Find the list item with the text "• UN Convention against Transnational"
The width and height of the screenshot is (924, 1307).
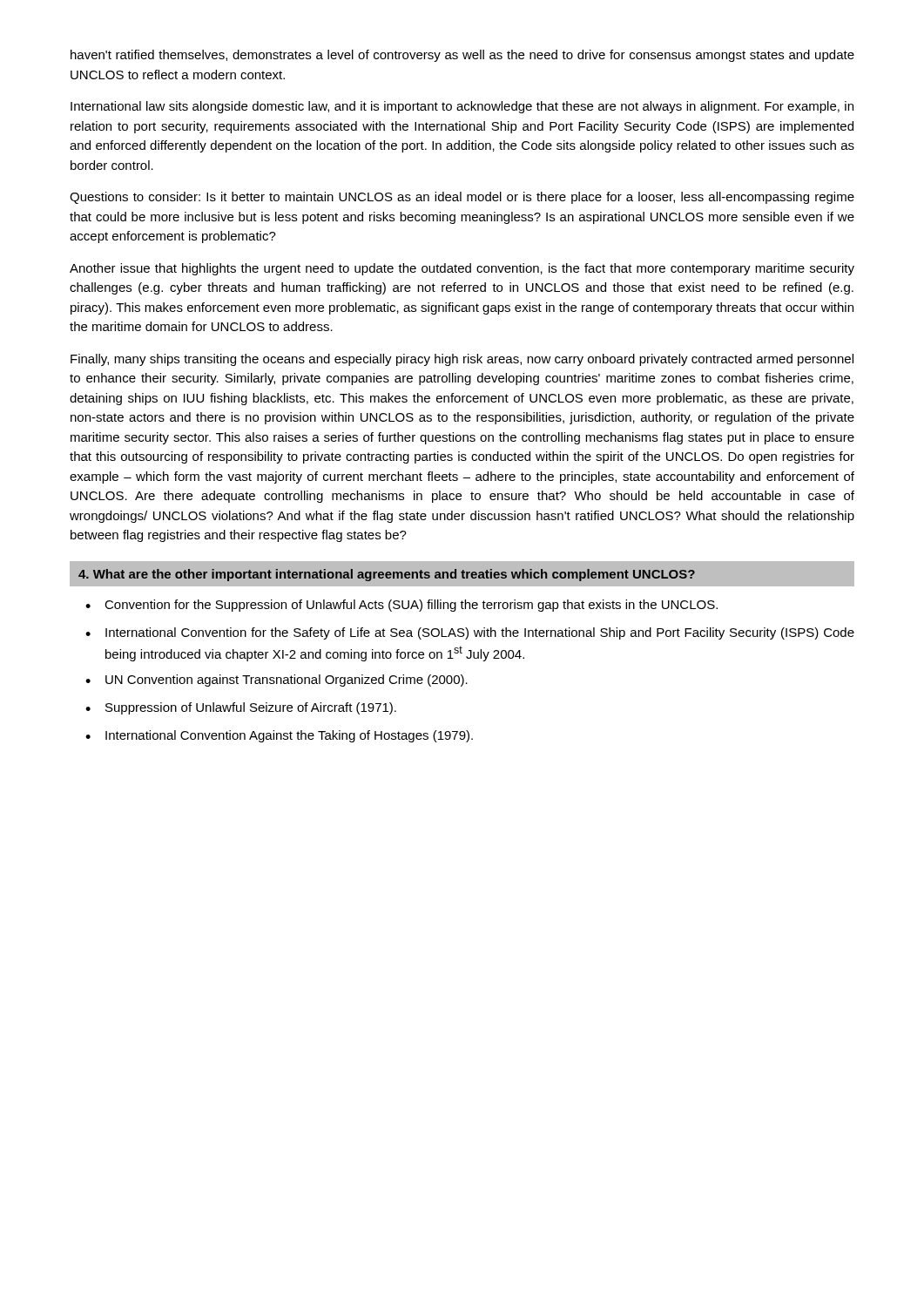(x=470, y=681)
